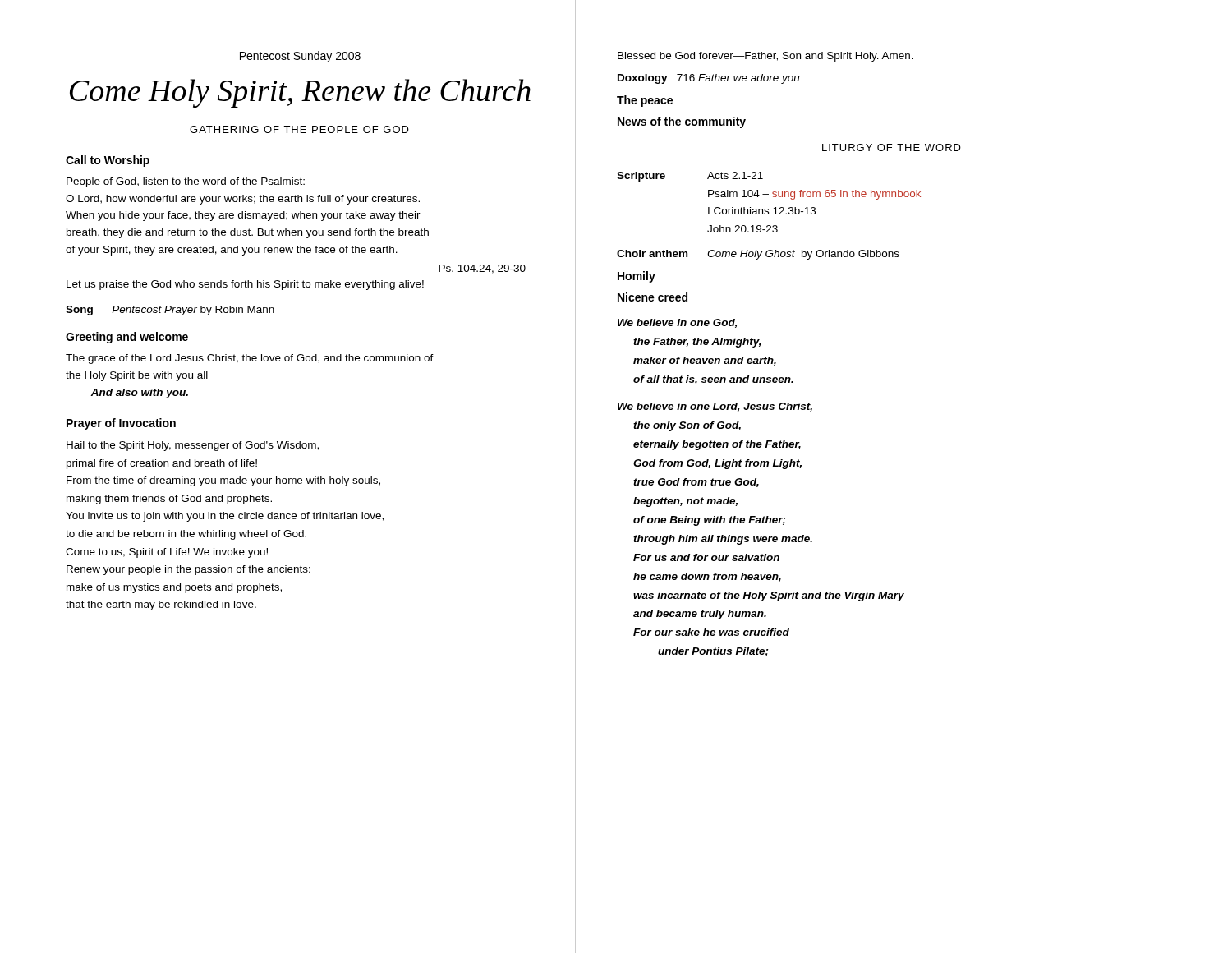Find the block starting "We believe in one Lord, Jesus Christ, the"

(760, 529)
